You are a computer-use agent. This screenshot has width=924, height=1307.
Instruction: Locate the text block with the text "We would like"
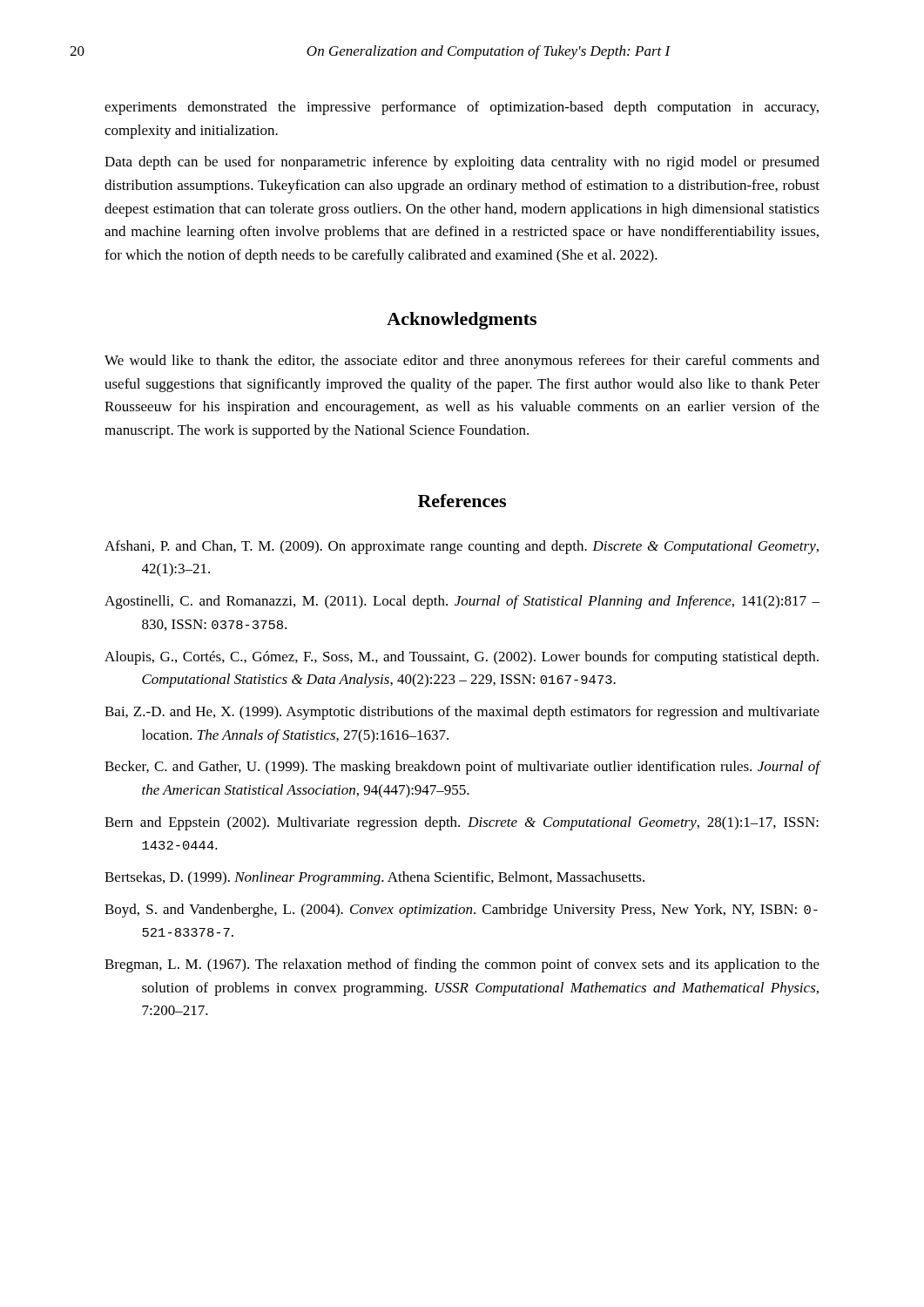pyautogui.click(x=462, y=395)
